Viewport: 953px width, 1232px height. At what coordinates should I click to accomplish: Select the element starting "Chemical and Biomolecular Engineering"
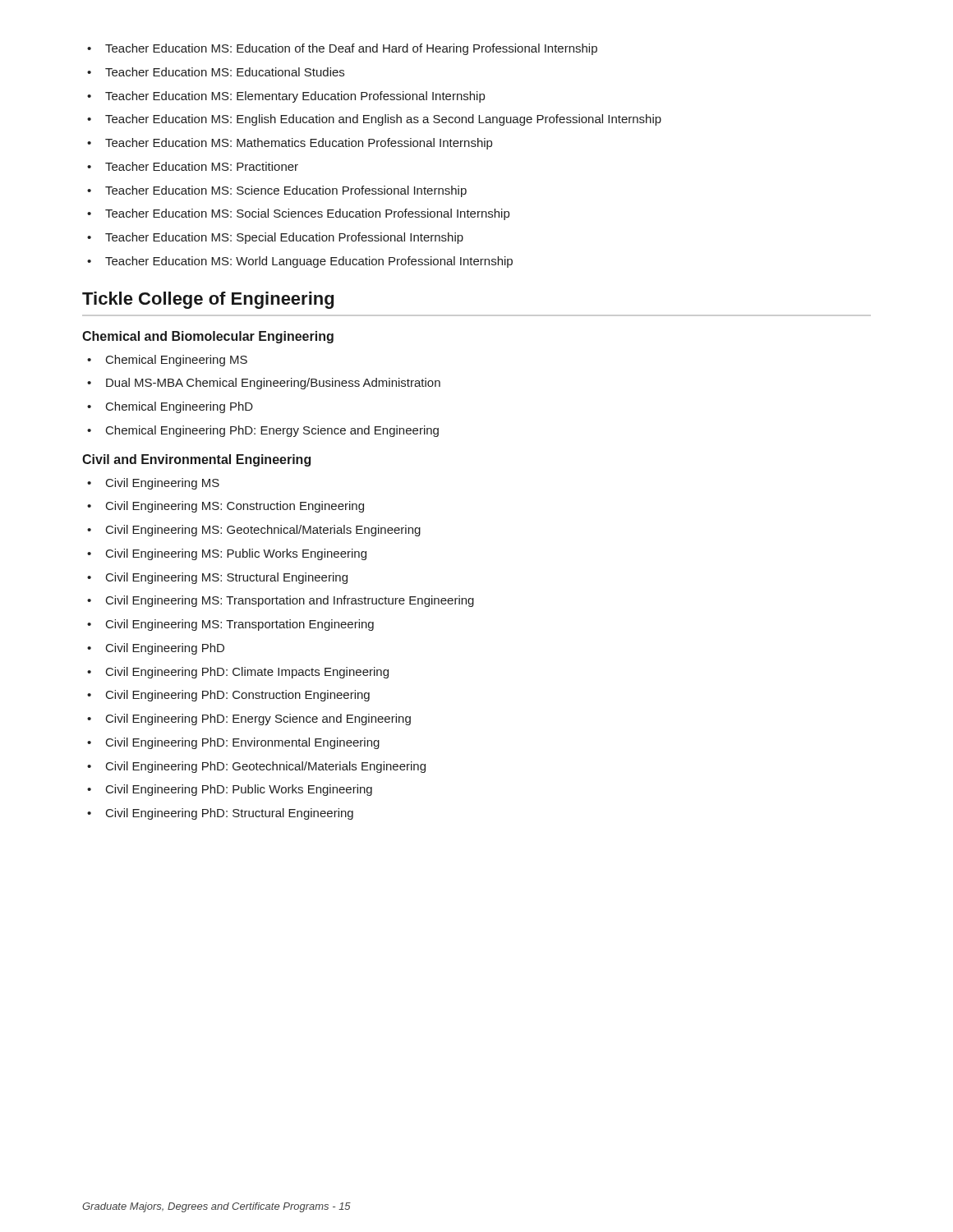[x=208, y=336]
